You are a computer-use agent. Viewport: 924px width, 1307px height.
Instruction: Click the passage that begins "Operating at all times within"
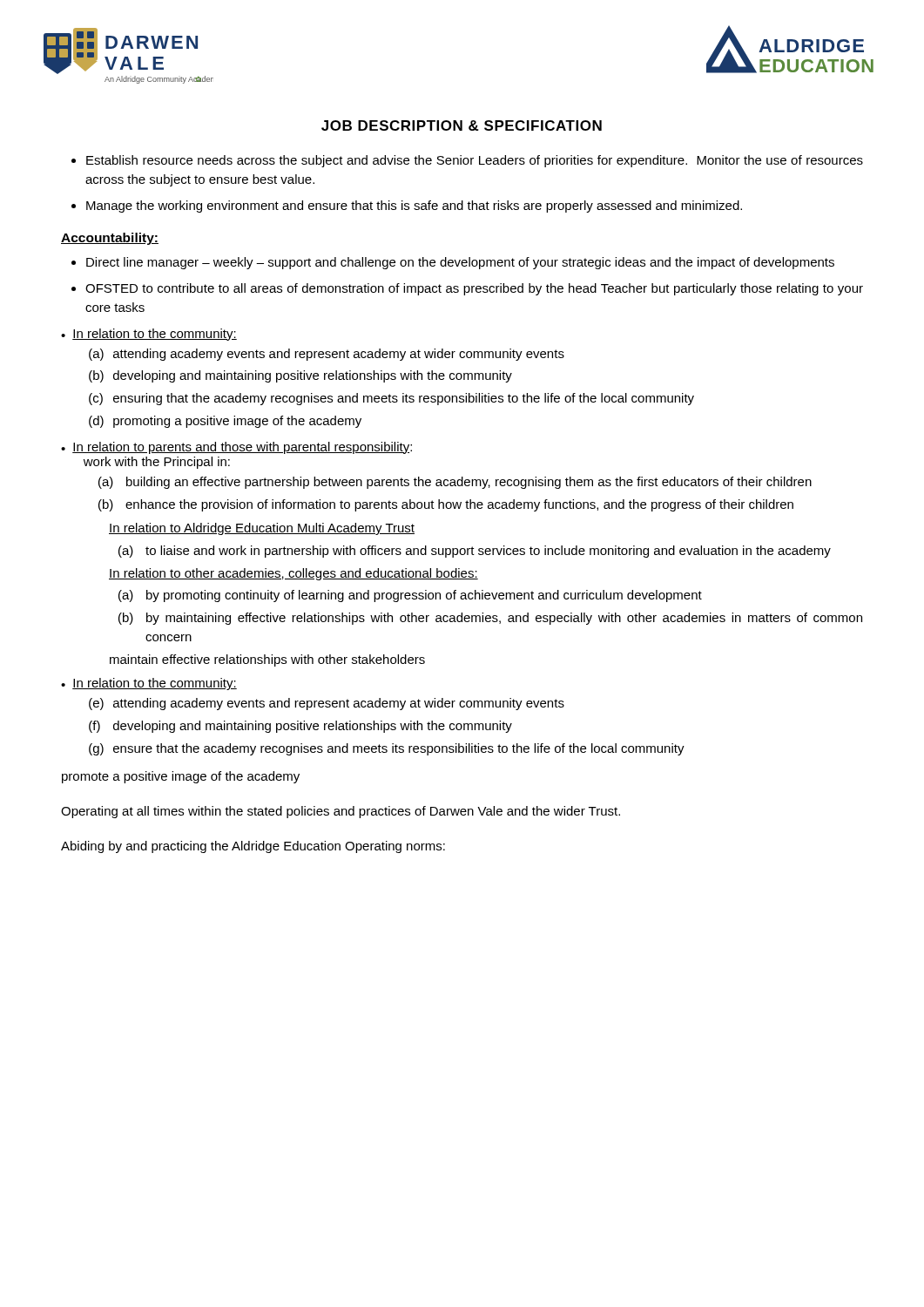tap(341, 811)
